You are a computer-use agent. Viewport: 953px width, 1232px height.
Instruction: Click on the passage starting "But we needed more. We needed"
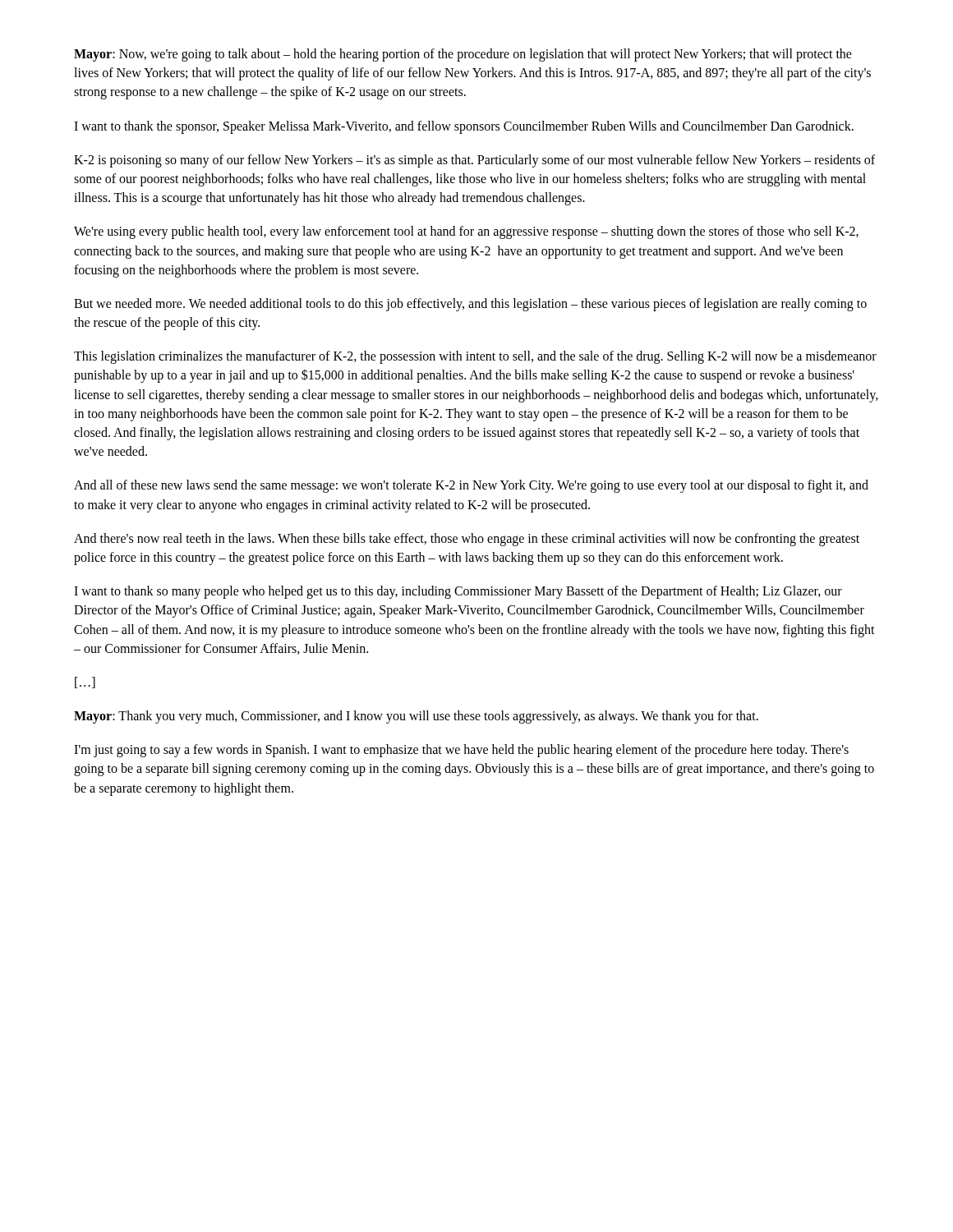pyautogui.click(x=470, y=313)
